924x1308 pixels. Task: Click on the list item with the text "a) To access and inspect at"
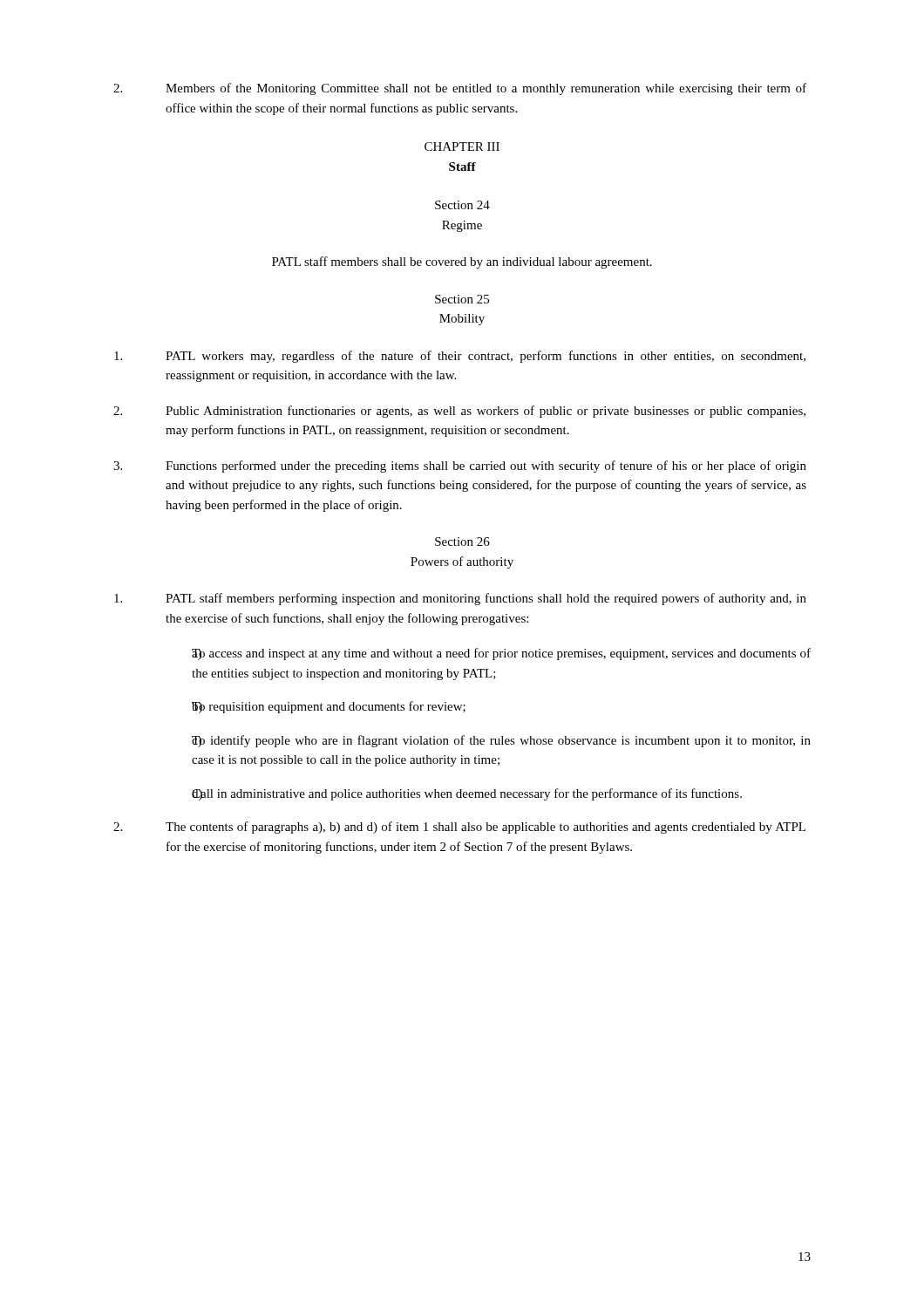tap(462, 663)
